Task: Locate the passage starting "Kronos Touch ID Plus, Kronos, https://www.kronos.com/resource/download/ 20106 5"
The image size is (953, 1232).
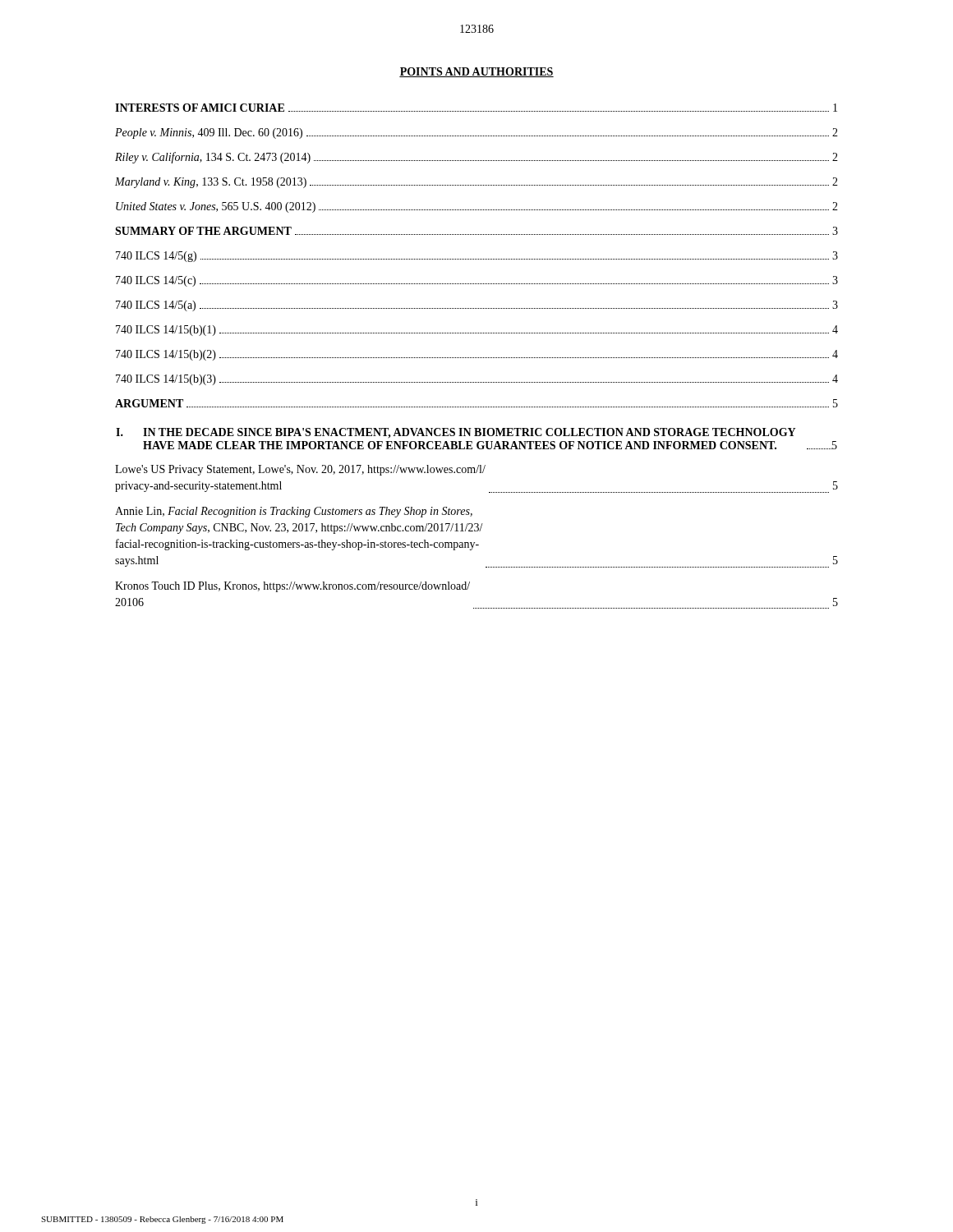Action: (476, 595)
